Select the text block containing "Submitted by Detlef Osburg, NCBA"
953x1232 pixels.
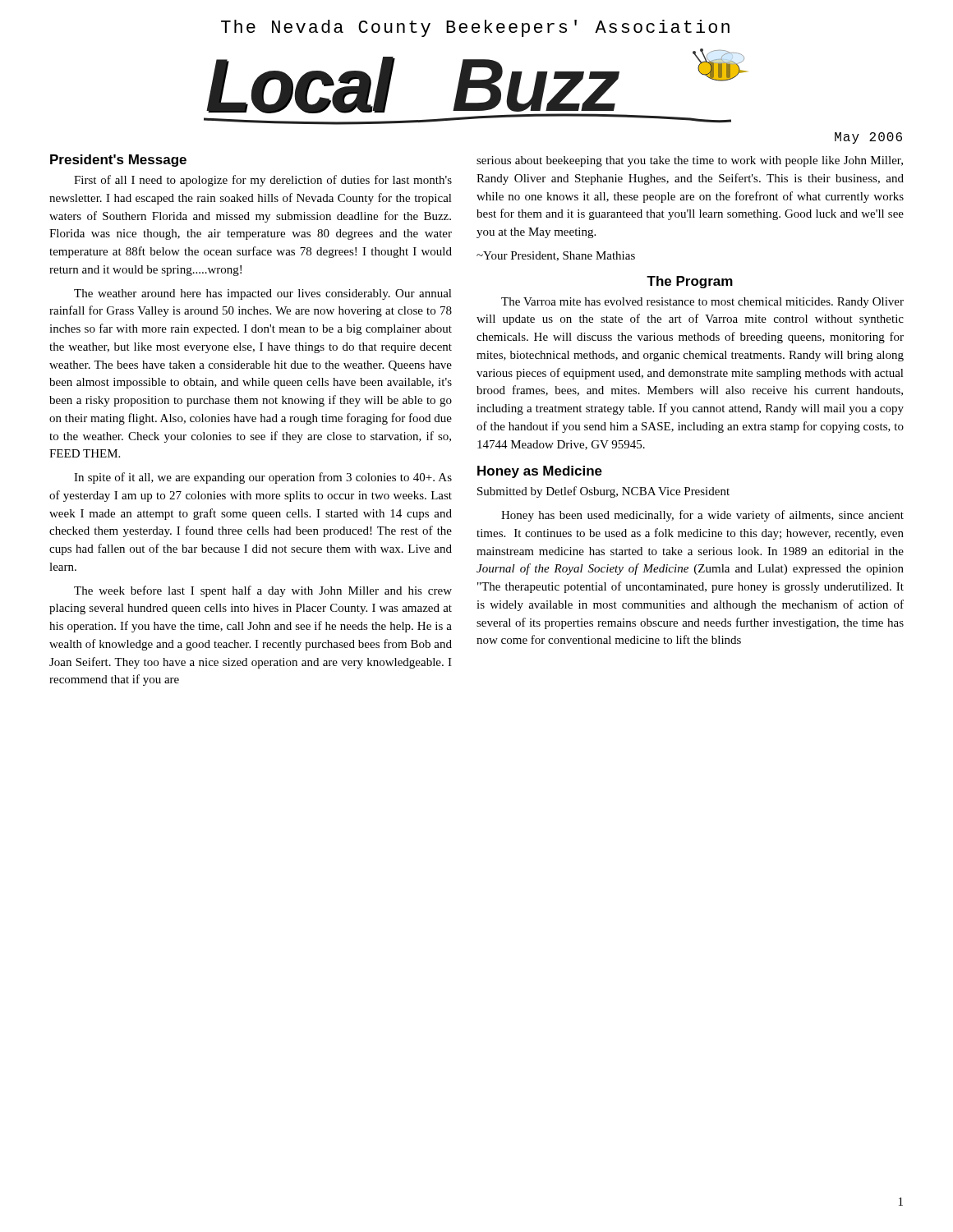690,566
